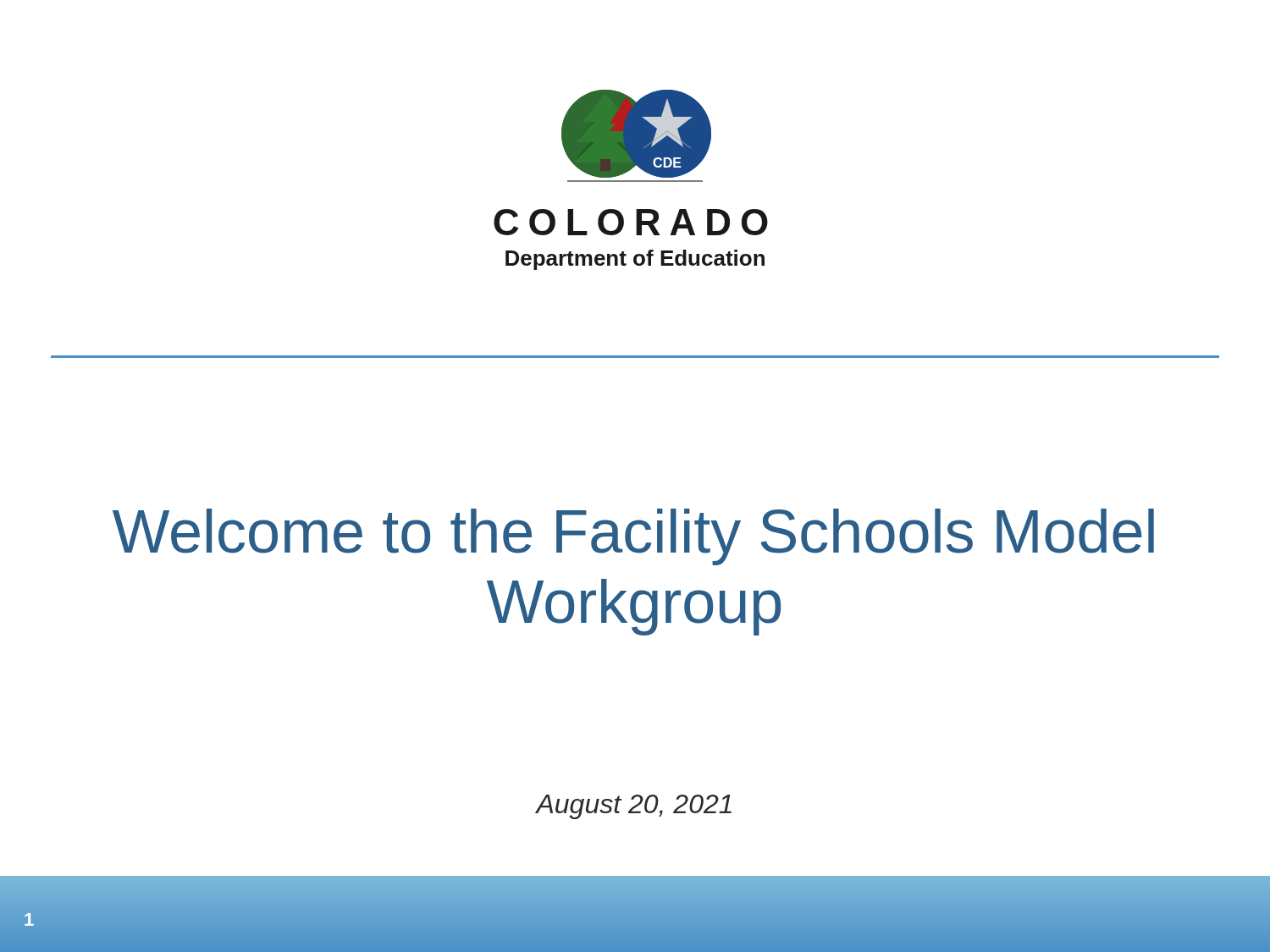Select the text containing "August 20, 2021"
1270x952 pixels.
(635, 803)
